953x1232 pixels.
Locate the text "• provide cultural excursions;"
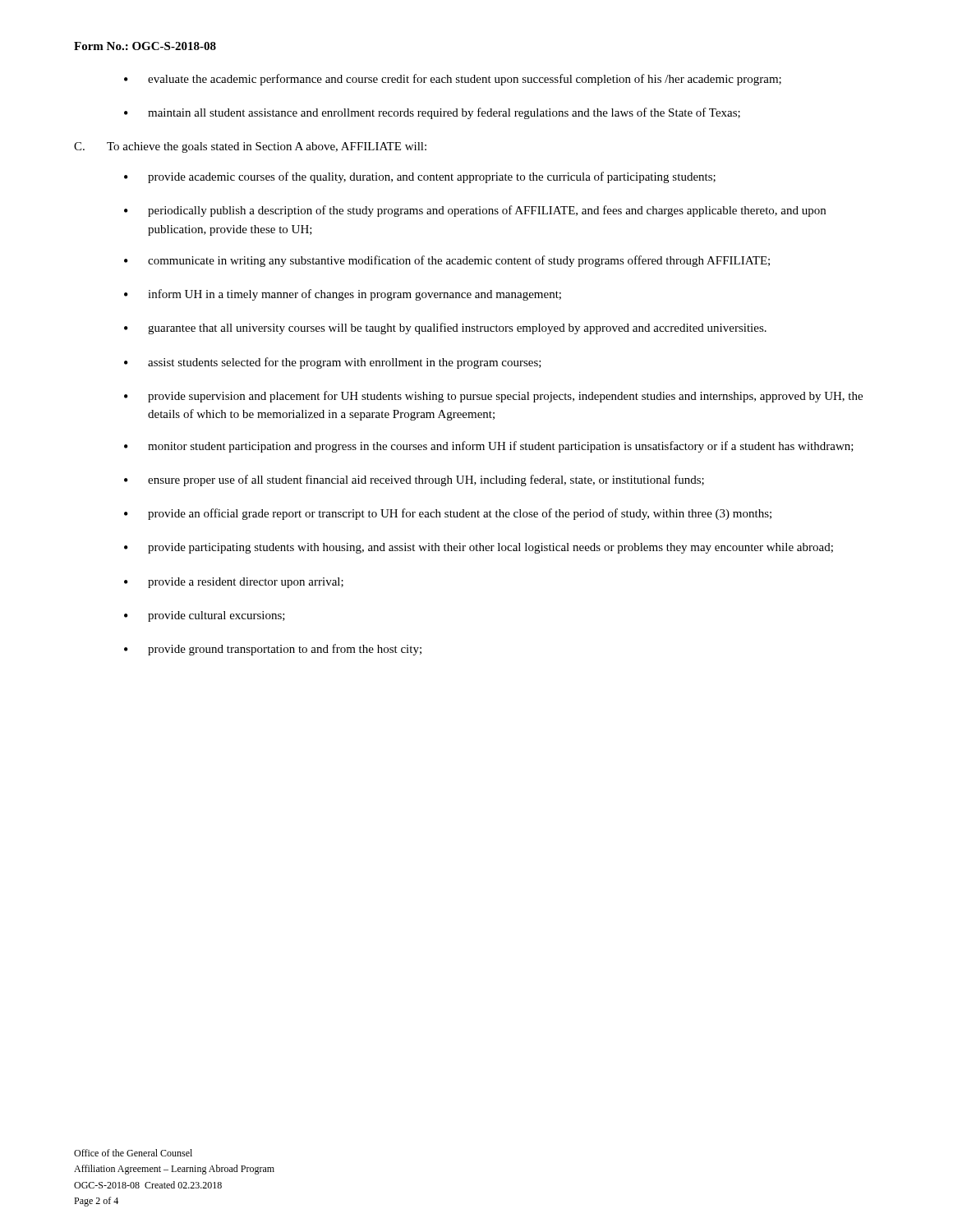[204, 616]
